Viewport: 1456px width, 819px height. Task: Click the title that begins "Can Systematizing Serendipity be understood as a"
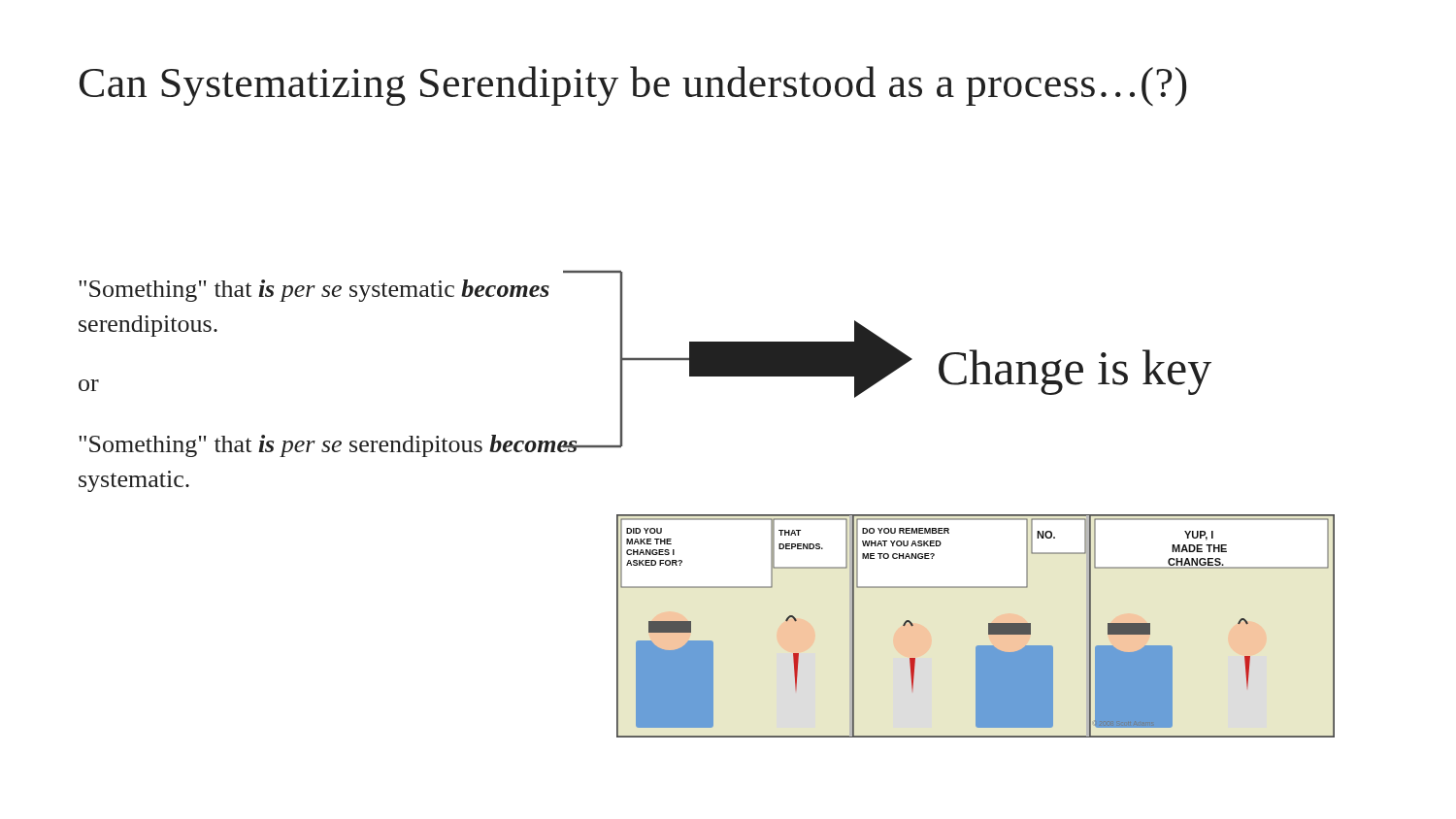pos(633,83)
